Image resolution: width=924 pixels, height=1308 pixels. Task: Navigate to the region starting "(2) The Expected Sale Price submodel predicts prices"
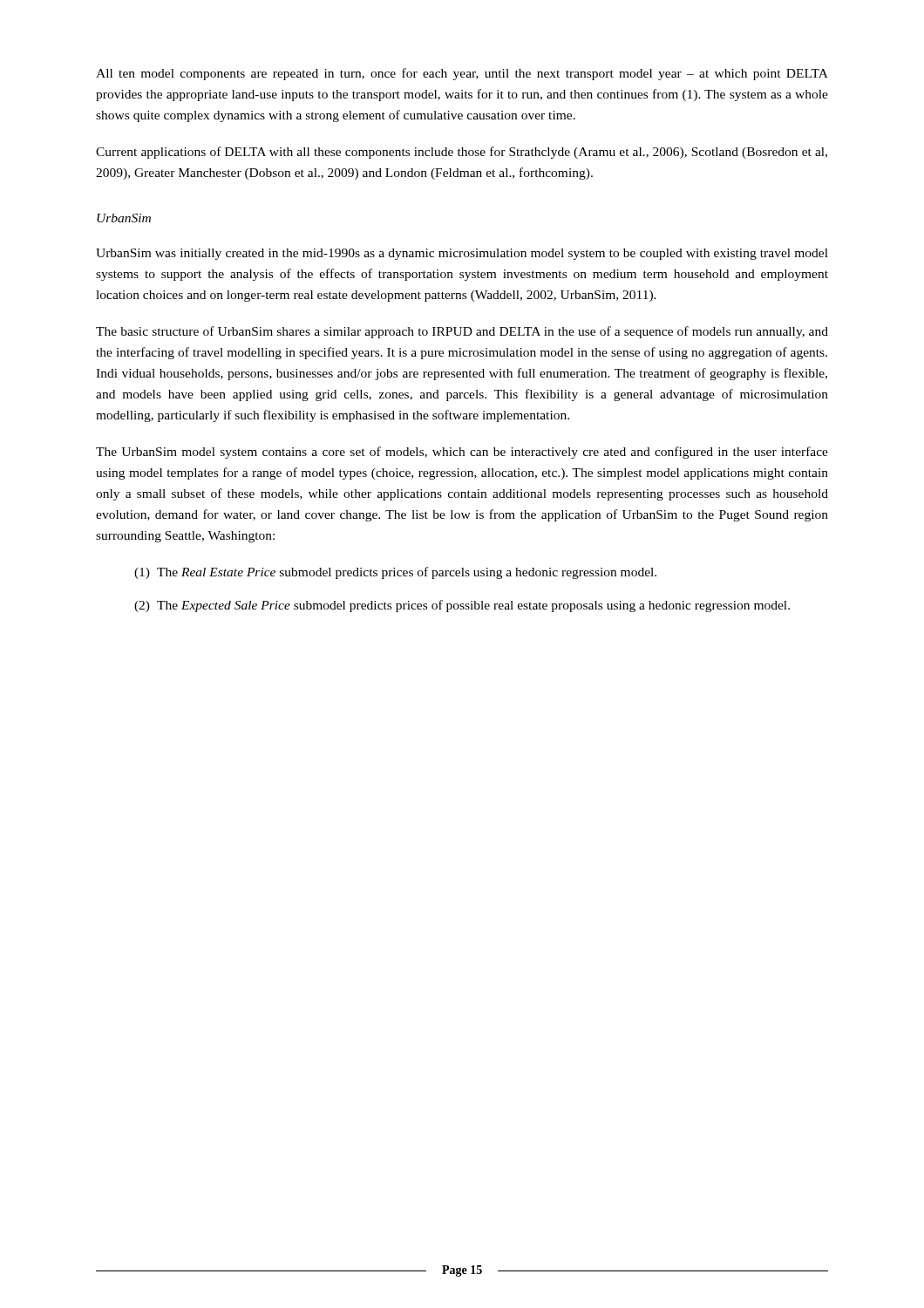click(x=475, y=605)
